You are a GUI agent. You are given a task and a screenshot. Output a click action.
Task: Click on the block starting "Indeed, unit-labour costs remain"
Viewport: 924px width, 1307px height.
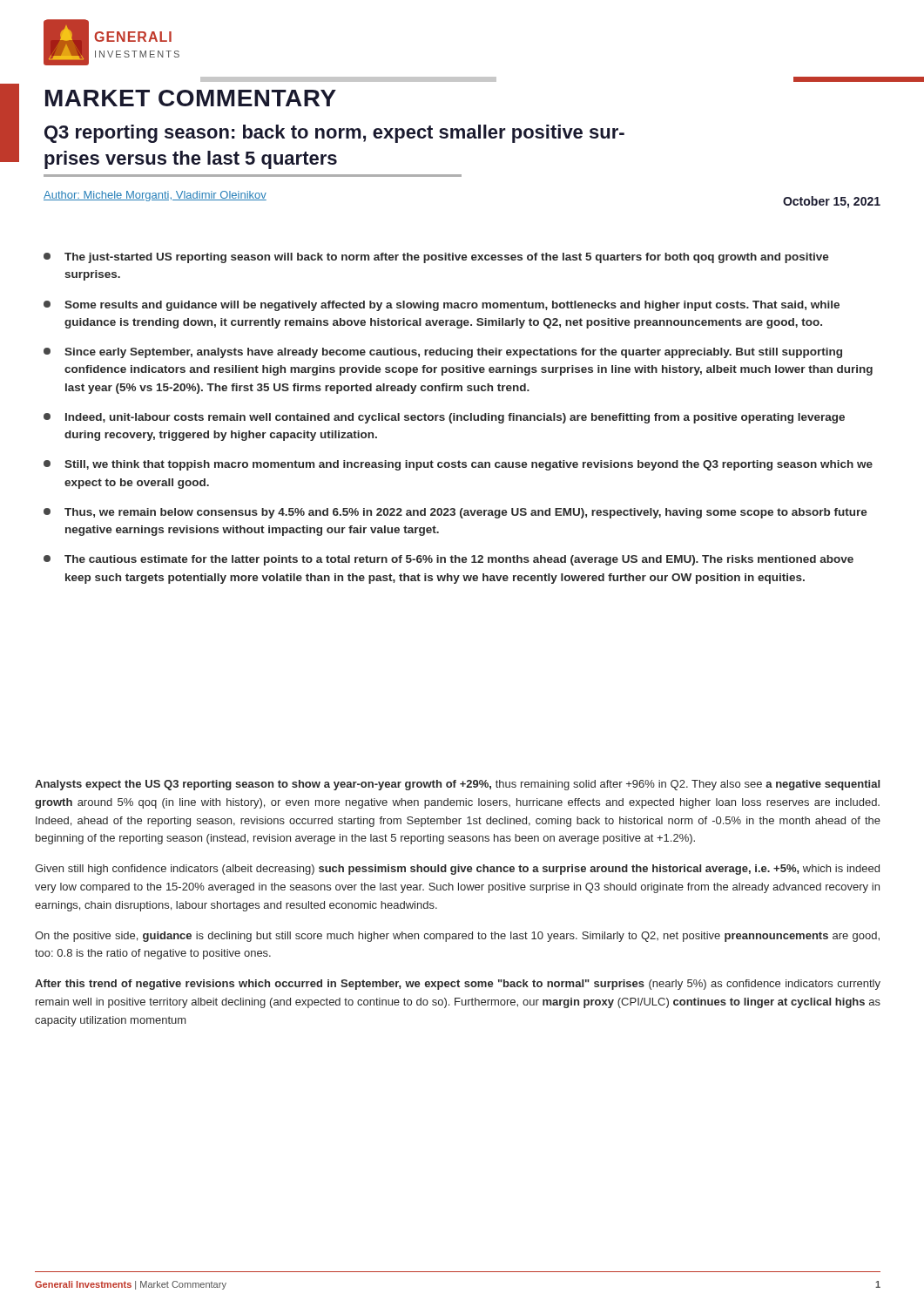462,426
